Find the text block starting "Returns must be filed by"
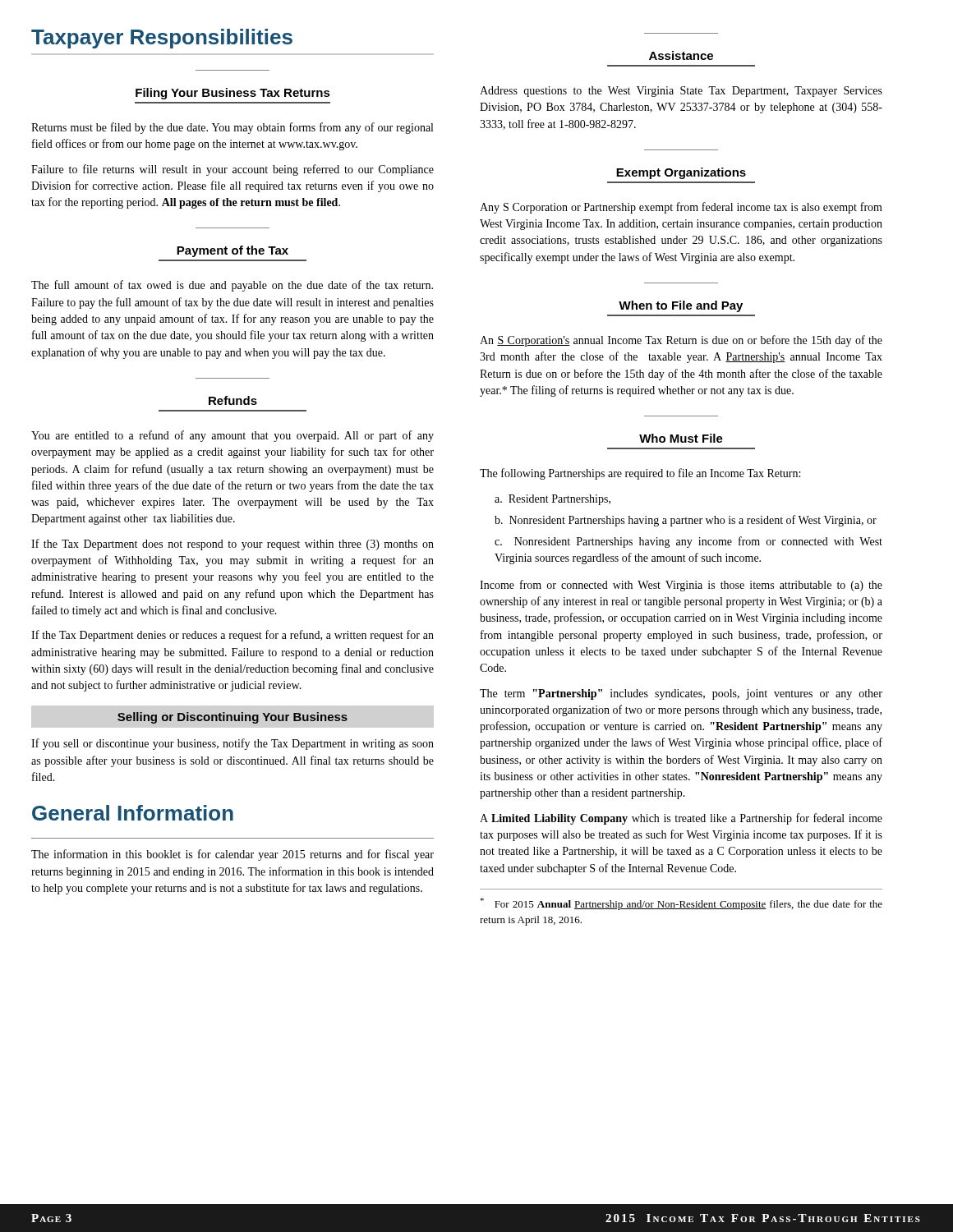This screenshot has height=1232, width=953. pos(233,136)
